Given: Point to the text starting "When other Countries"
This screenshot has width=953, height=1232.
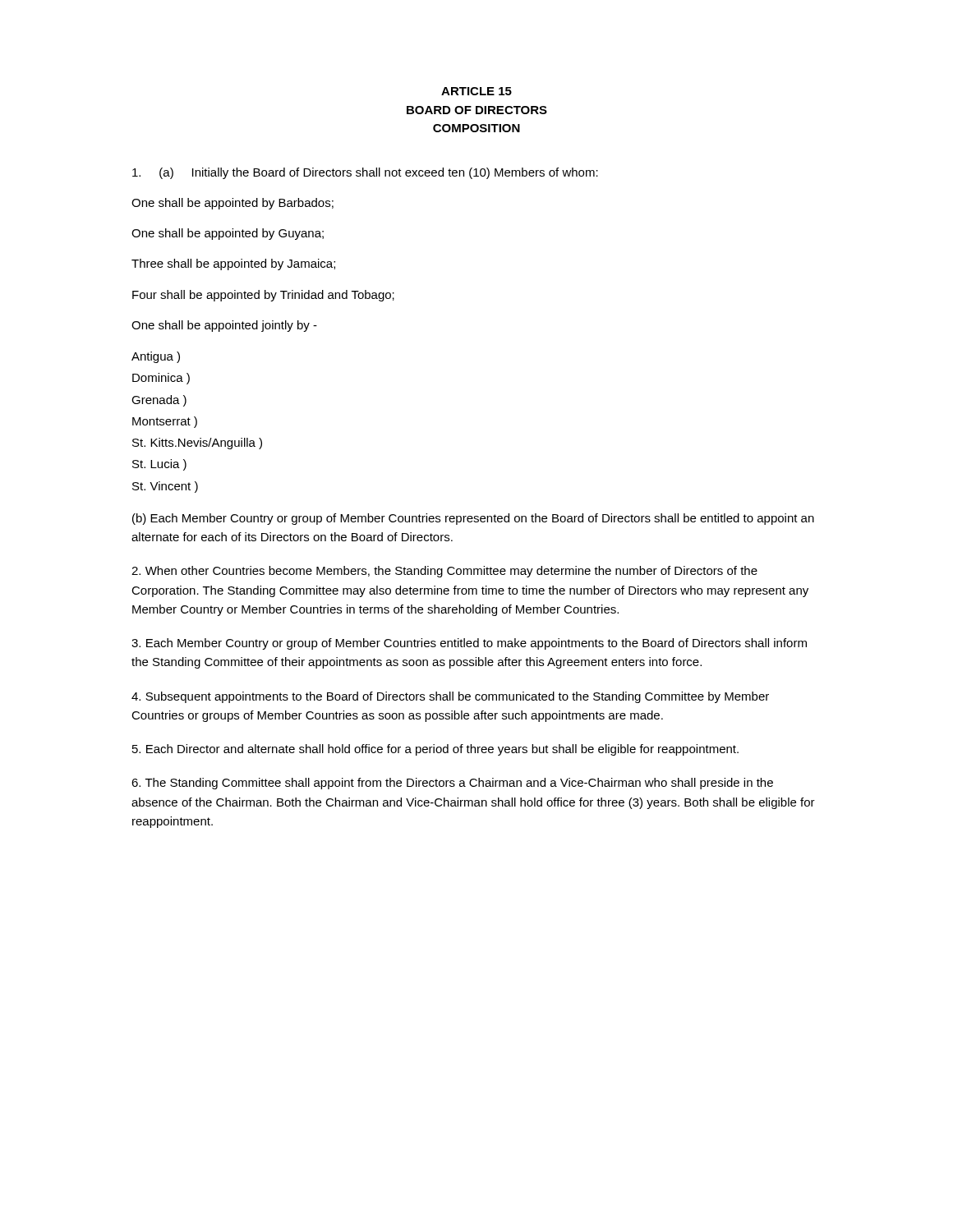Looking at the screenshot, I should pos(470,590).
